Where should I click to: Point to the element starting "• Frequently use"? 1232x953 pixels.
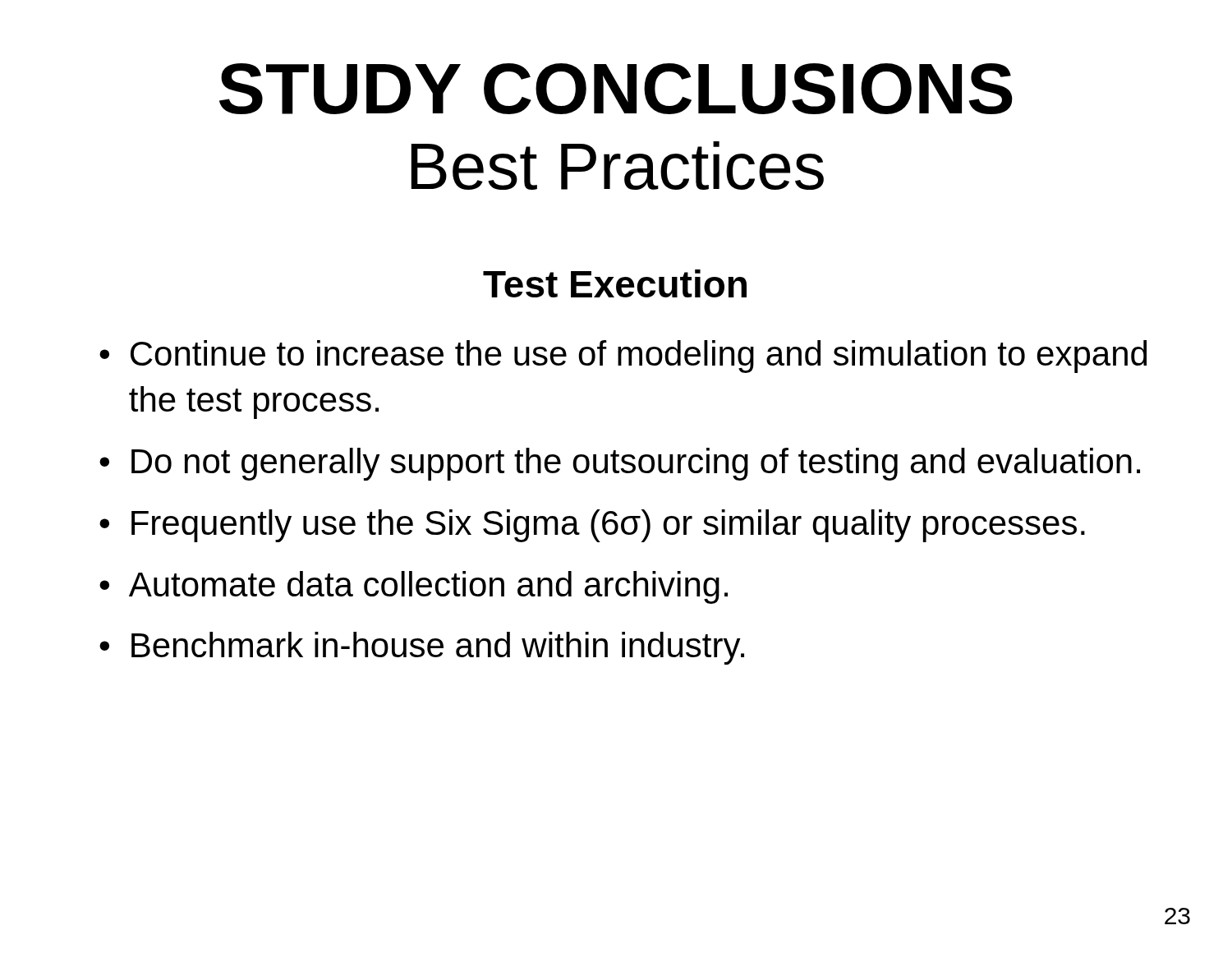coord(593,523)
